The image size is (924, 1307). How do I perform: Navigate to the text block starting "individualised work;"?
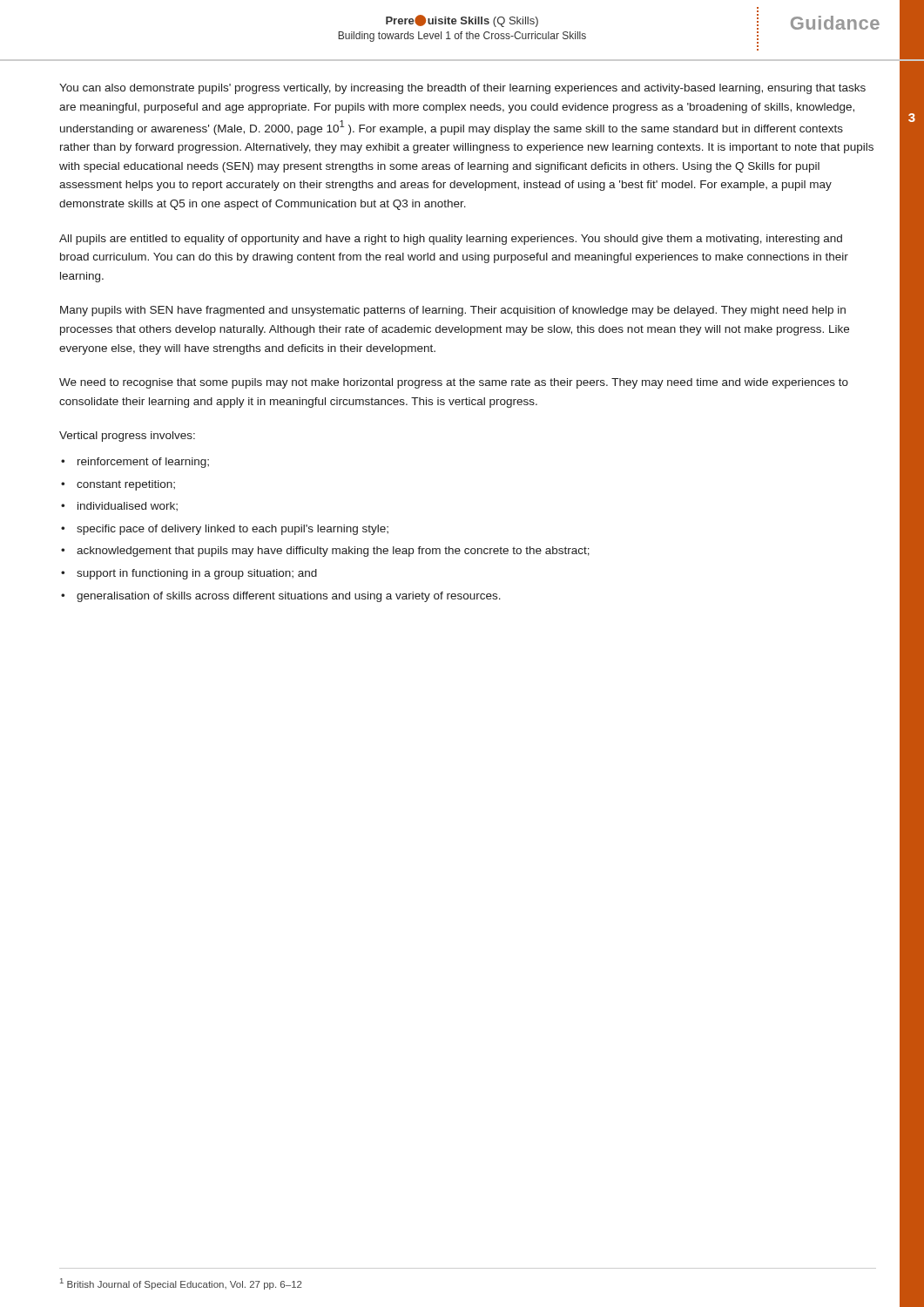(128, 506)
